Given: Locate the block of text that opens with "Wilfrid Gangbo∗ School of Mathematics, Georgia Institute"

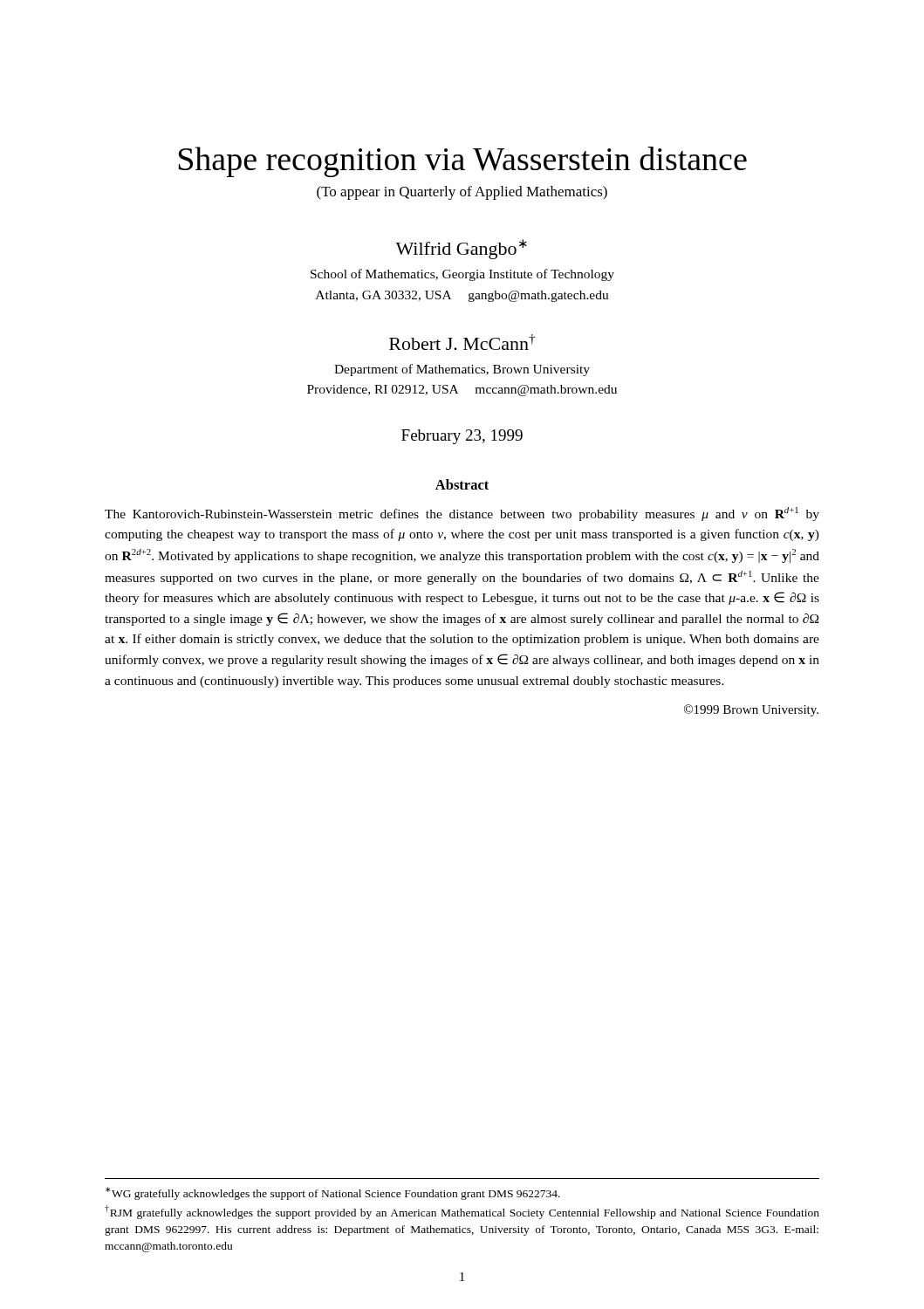Looking at the screenshot, I should tap(462, 270).
